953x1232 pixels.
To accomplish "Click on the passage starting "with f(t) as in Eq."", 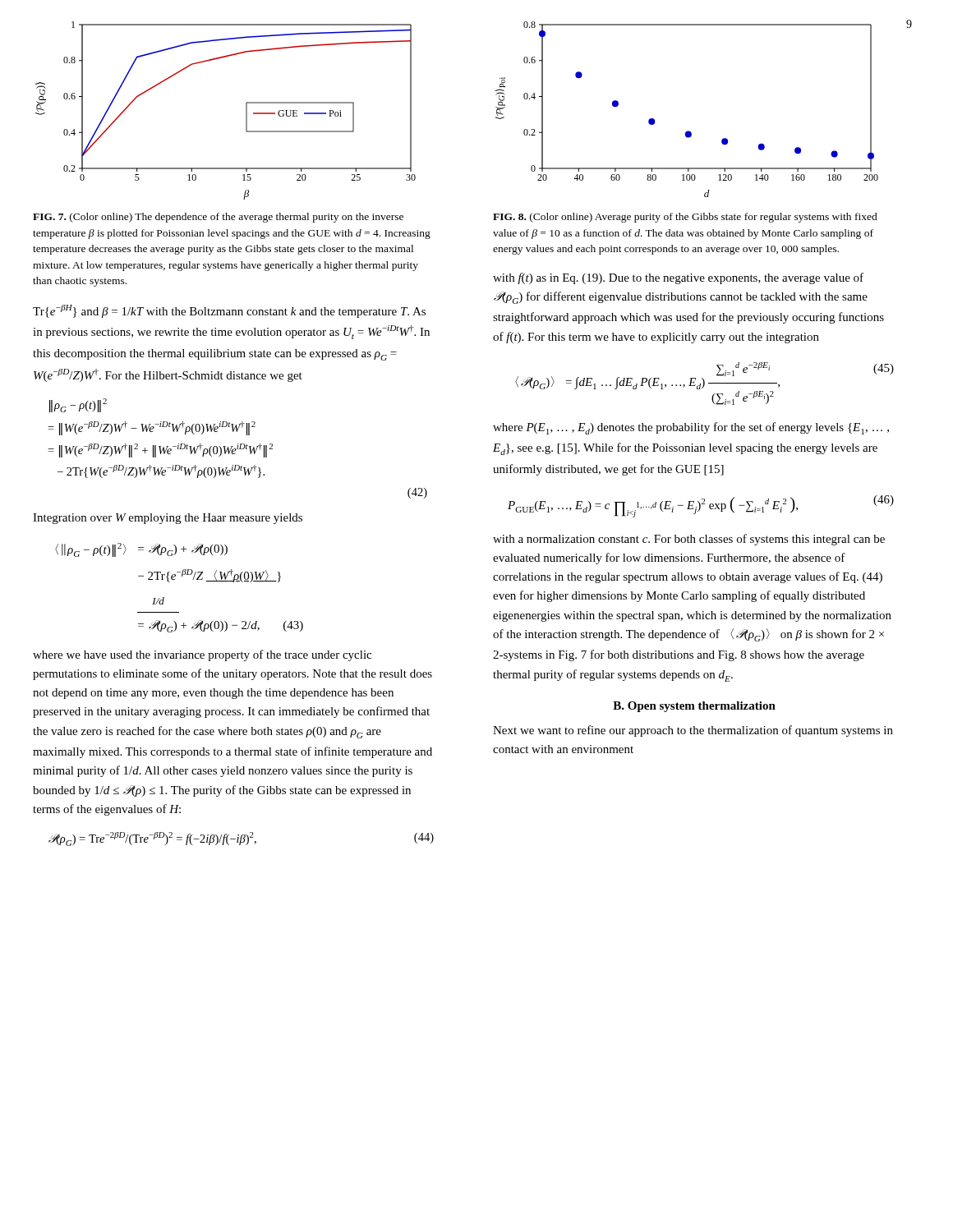I will (x=688, y=307).
